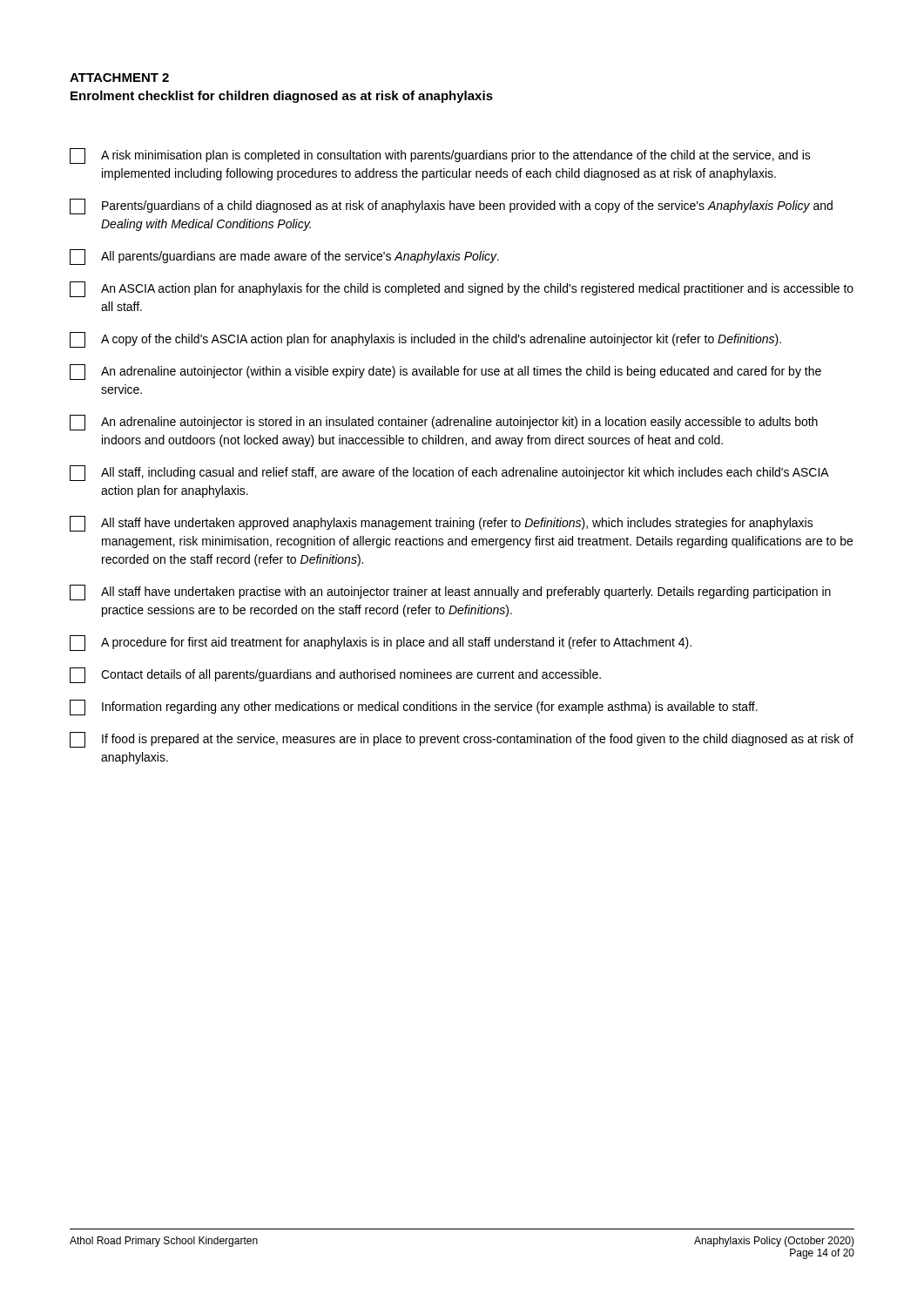This screenshot has width=924, height=1307.
Task: Locate the text starting "A copy of the child's ASCIA action plan"
Action: 462,339
